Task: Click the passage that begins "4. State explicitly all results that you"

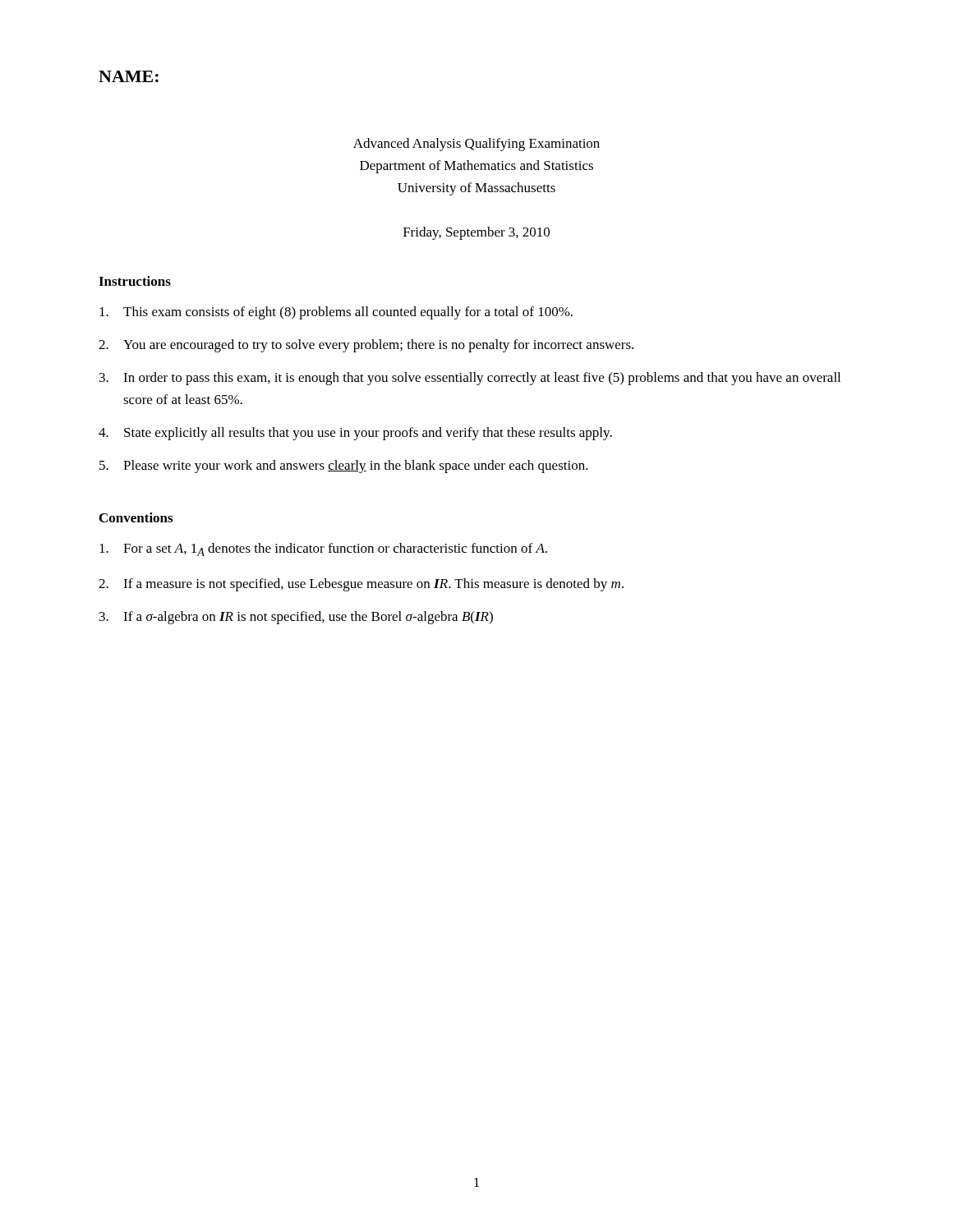Action: tap(476, 433)
